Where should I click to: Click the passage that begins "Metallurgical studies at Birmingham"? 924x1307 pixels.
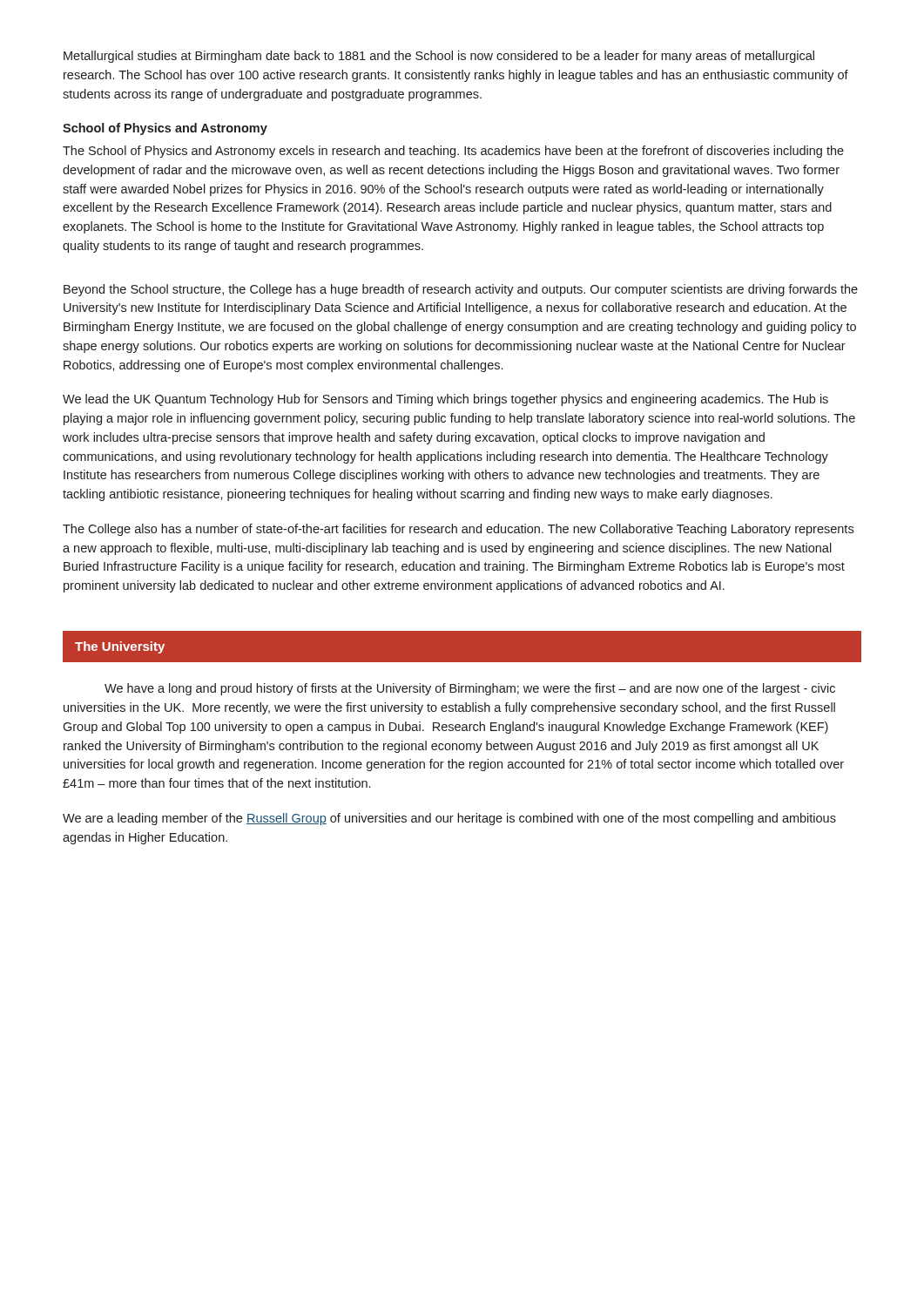pos(462,75)
